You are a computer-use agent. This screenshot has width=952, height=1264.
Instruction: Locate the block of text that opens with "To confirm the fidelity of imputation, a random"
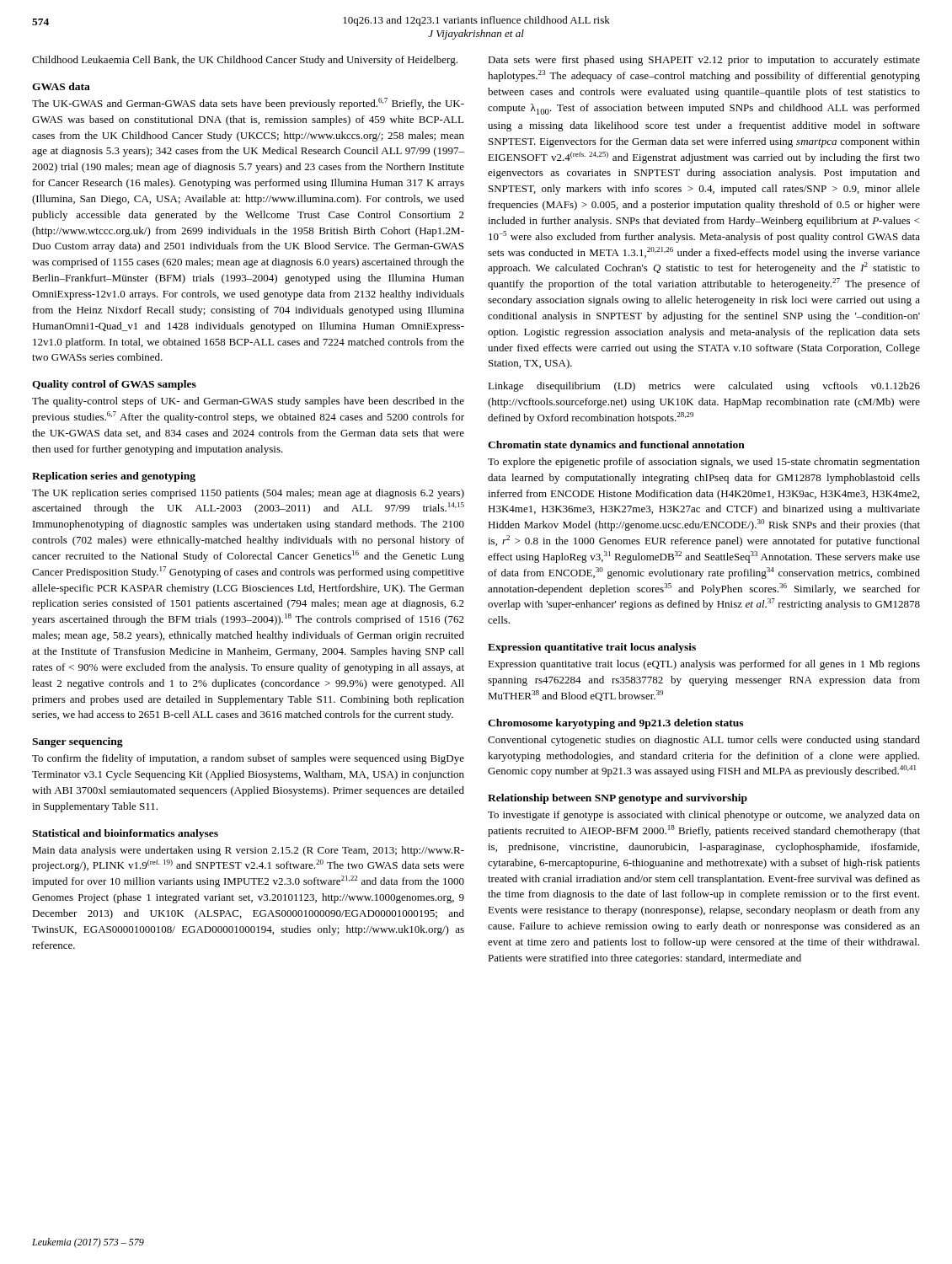tap(248, 783)
